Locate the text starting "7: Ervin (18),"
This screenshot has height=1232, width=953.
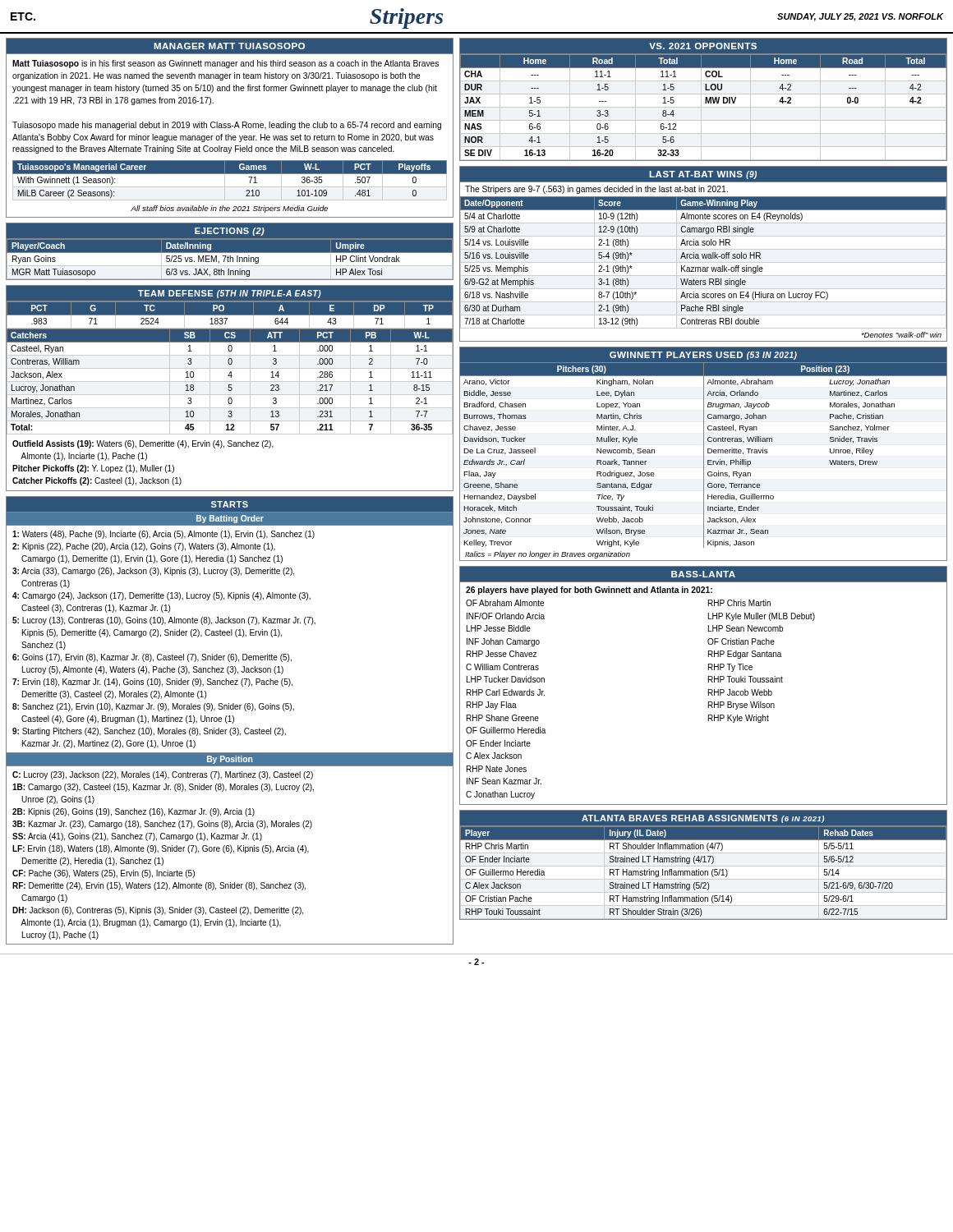click(153, 689)
